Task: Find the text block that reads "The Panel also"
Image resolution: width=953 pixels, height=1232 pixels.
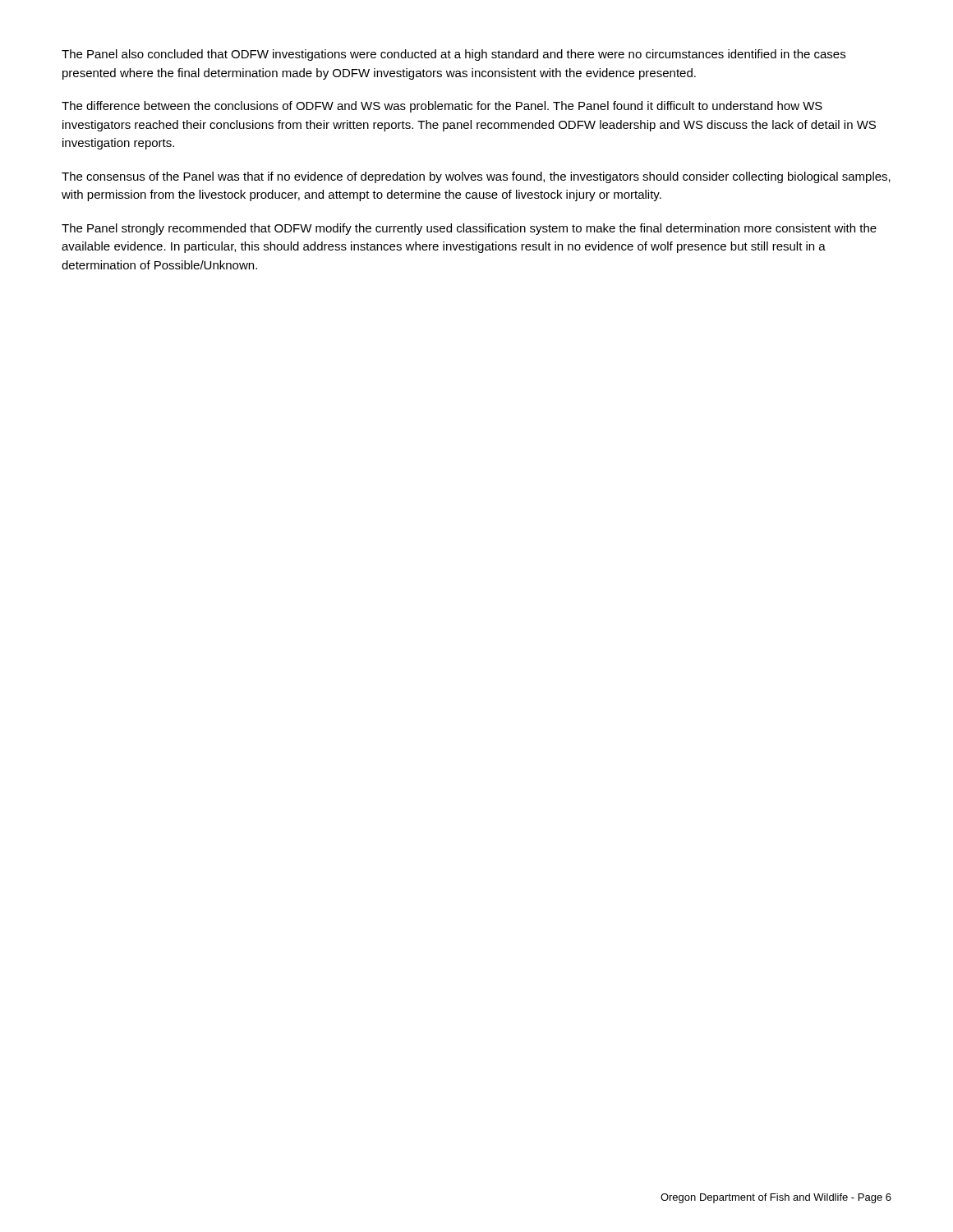Action: click(x=454, y=63)
